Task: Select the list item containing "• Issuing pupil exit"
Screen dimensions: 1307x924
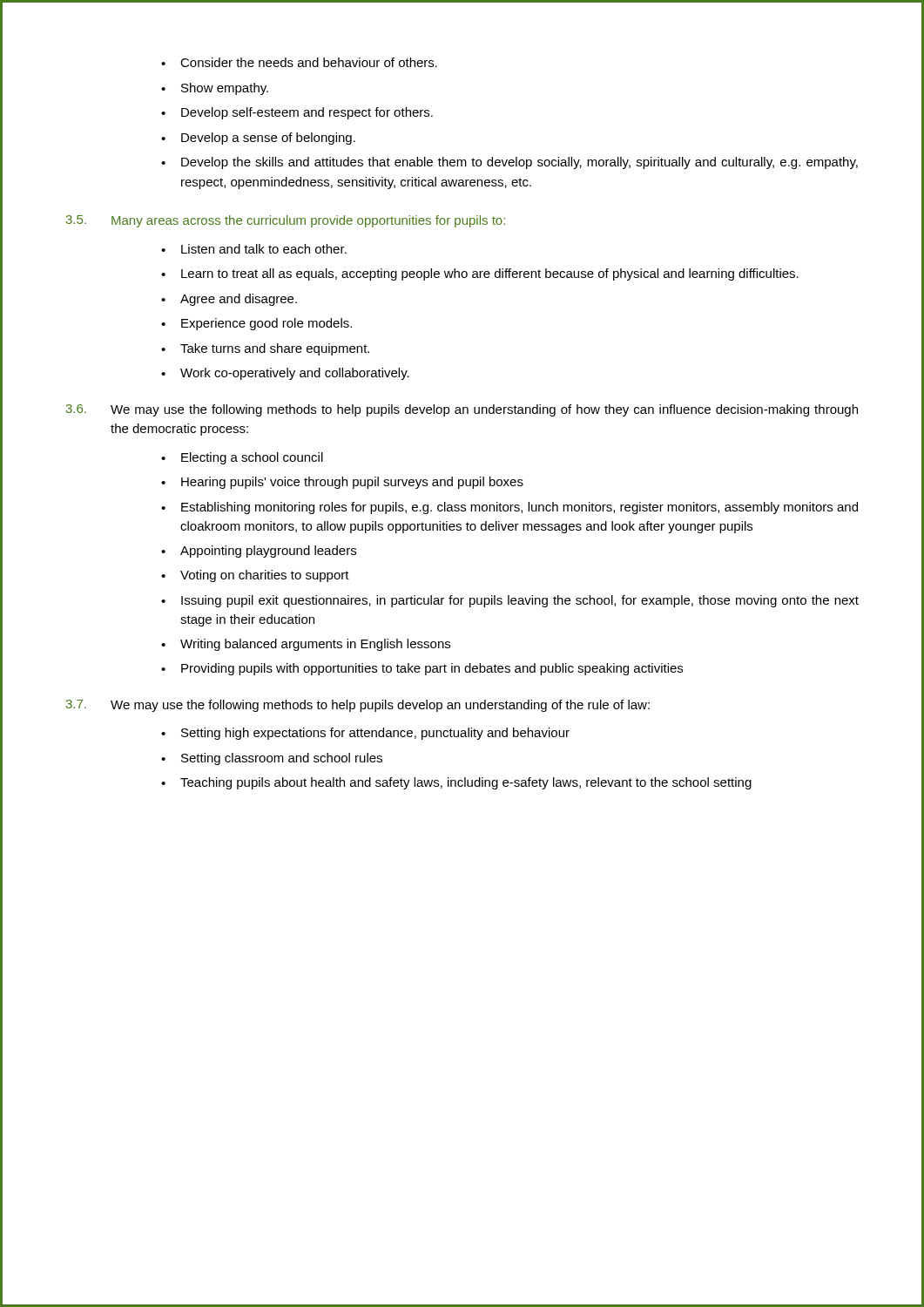Action: (x=510, y=610)
